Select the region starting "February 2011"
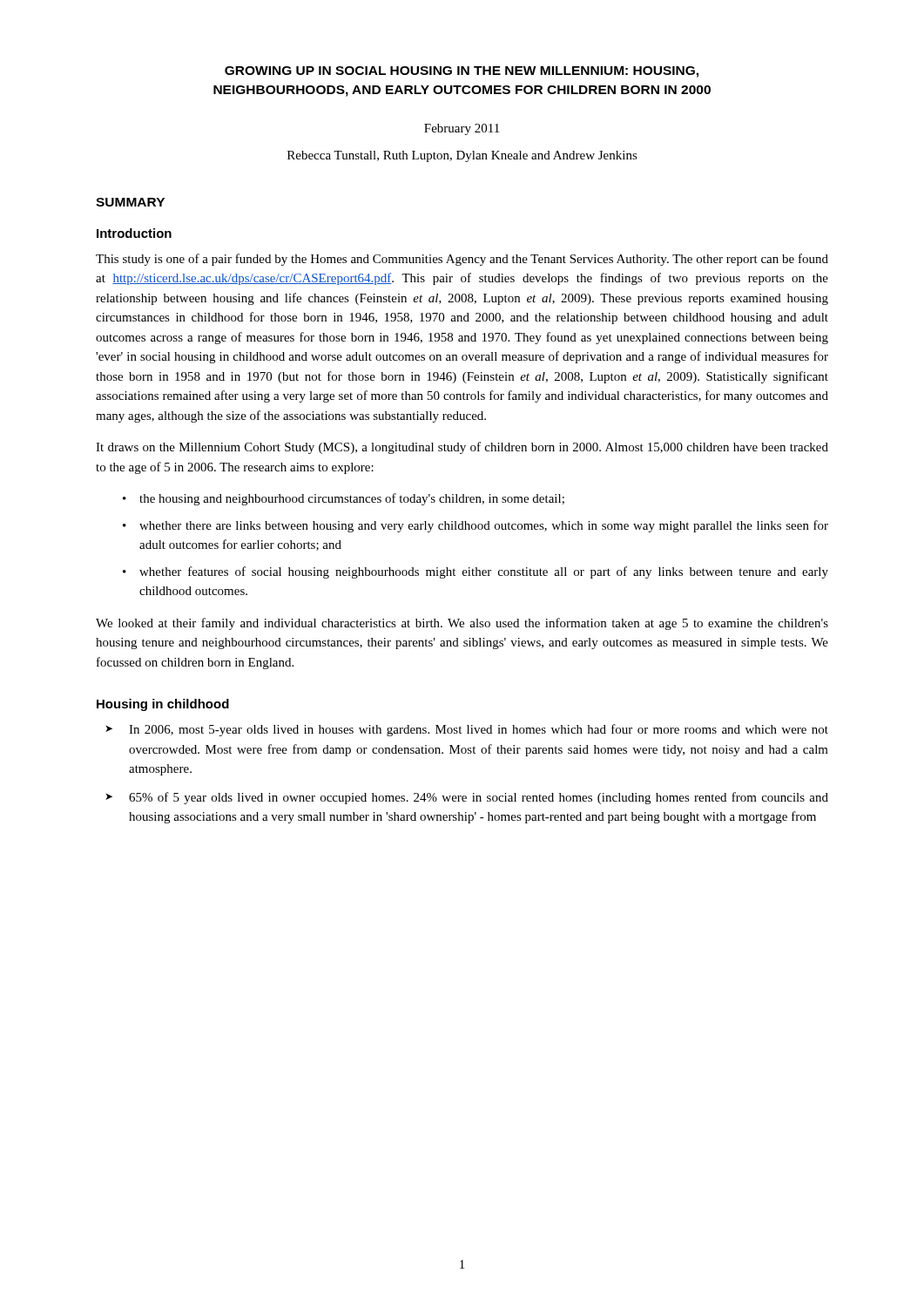924x1307 pixels. click(462, 128)
